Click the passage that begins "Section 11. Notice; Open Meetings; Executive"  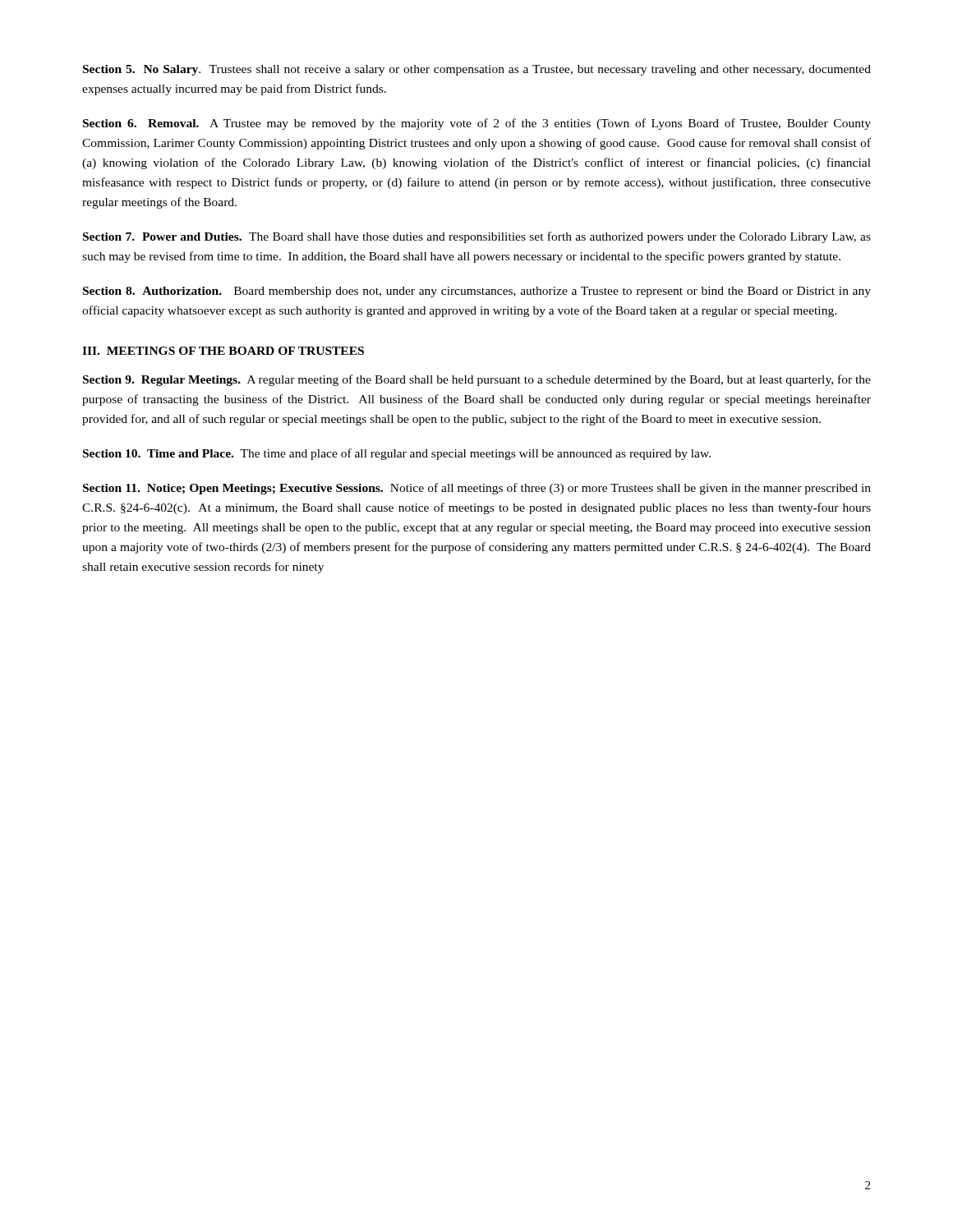coord(476,528)
